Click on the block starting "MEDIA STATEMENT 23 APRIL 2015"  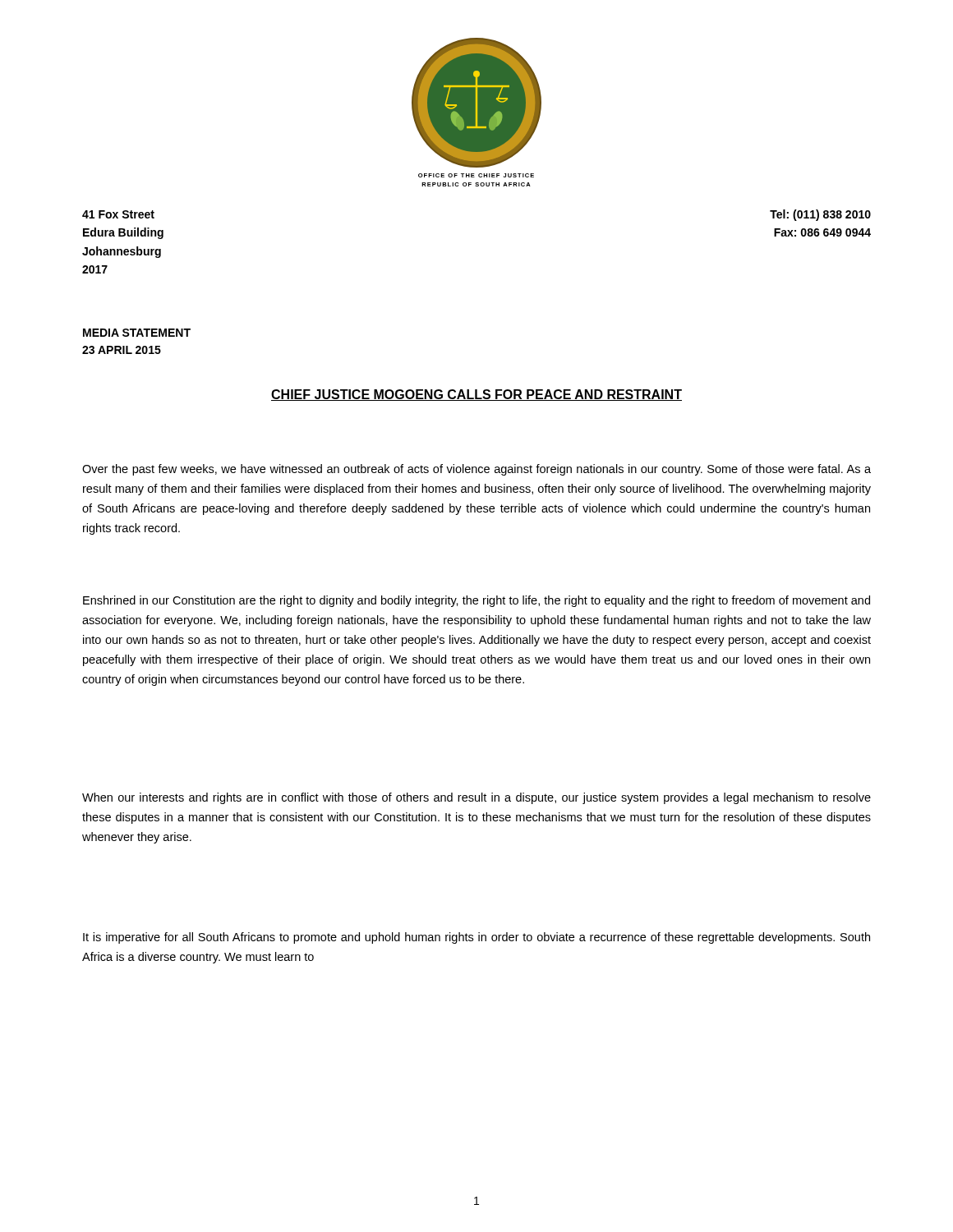[x=136, y=341]
